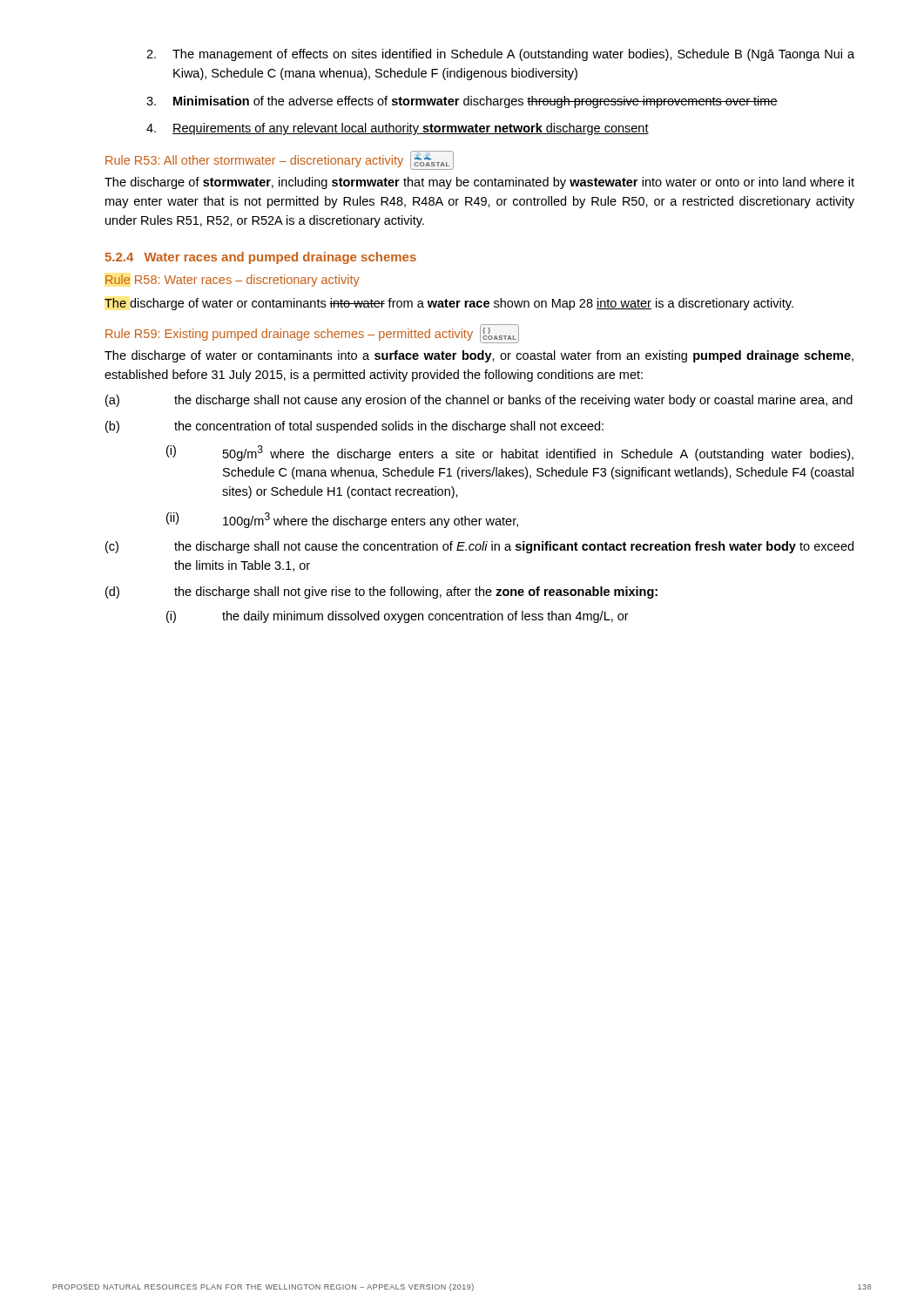Point to the section header beginning "Rule R59: Existing pumped drainage schemes –"
Image resolution: width=924 pixels, height=1307 pixels.
click(312, 333)
